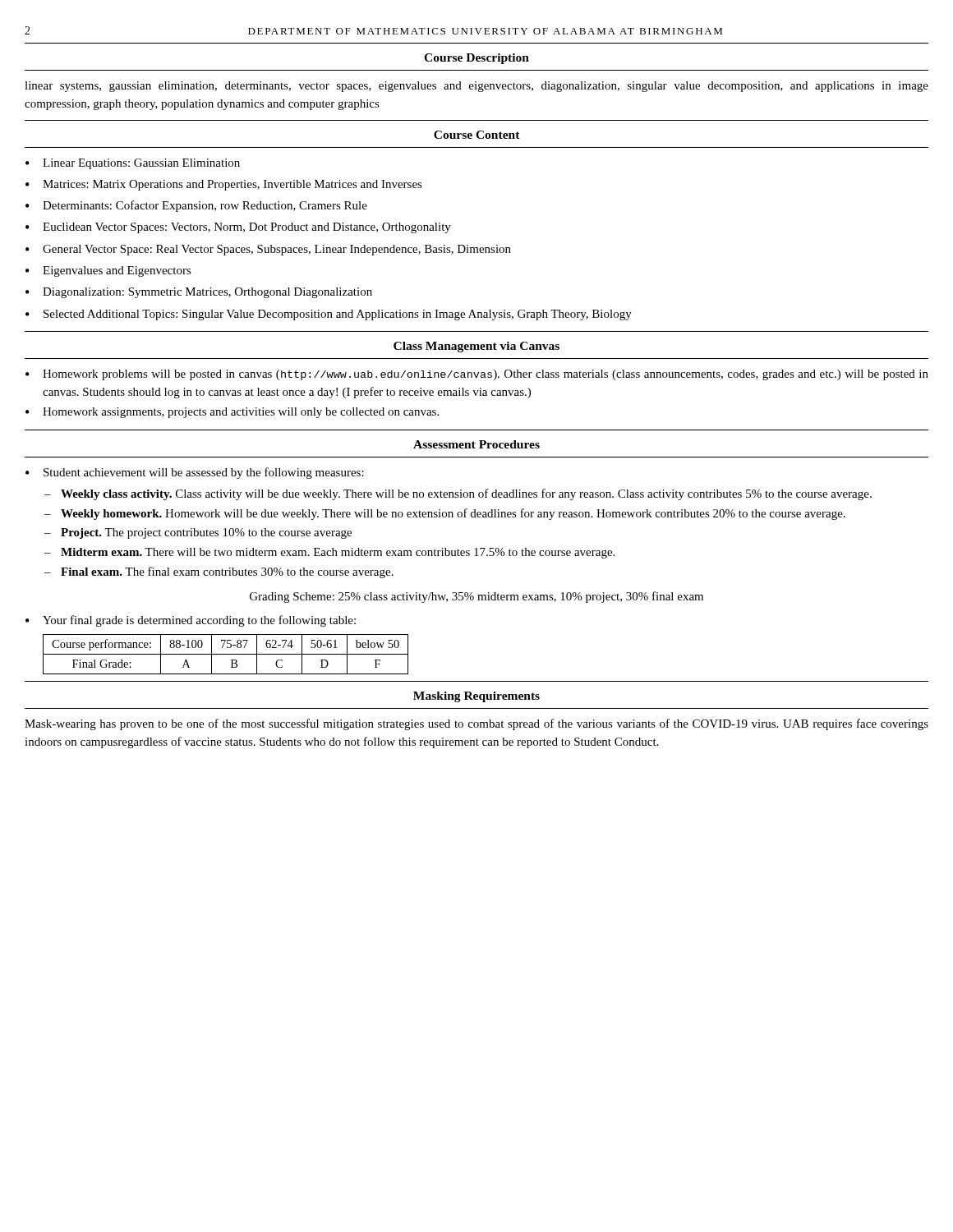Where is the passage that starts "– Weekly homework. Homework"?

[486, 514]
